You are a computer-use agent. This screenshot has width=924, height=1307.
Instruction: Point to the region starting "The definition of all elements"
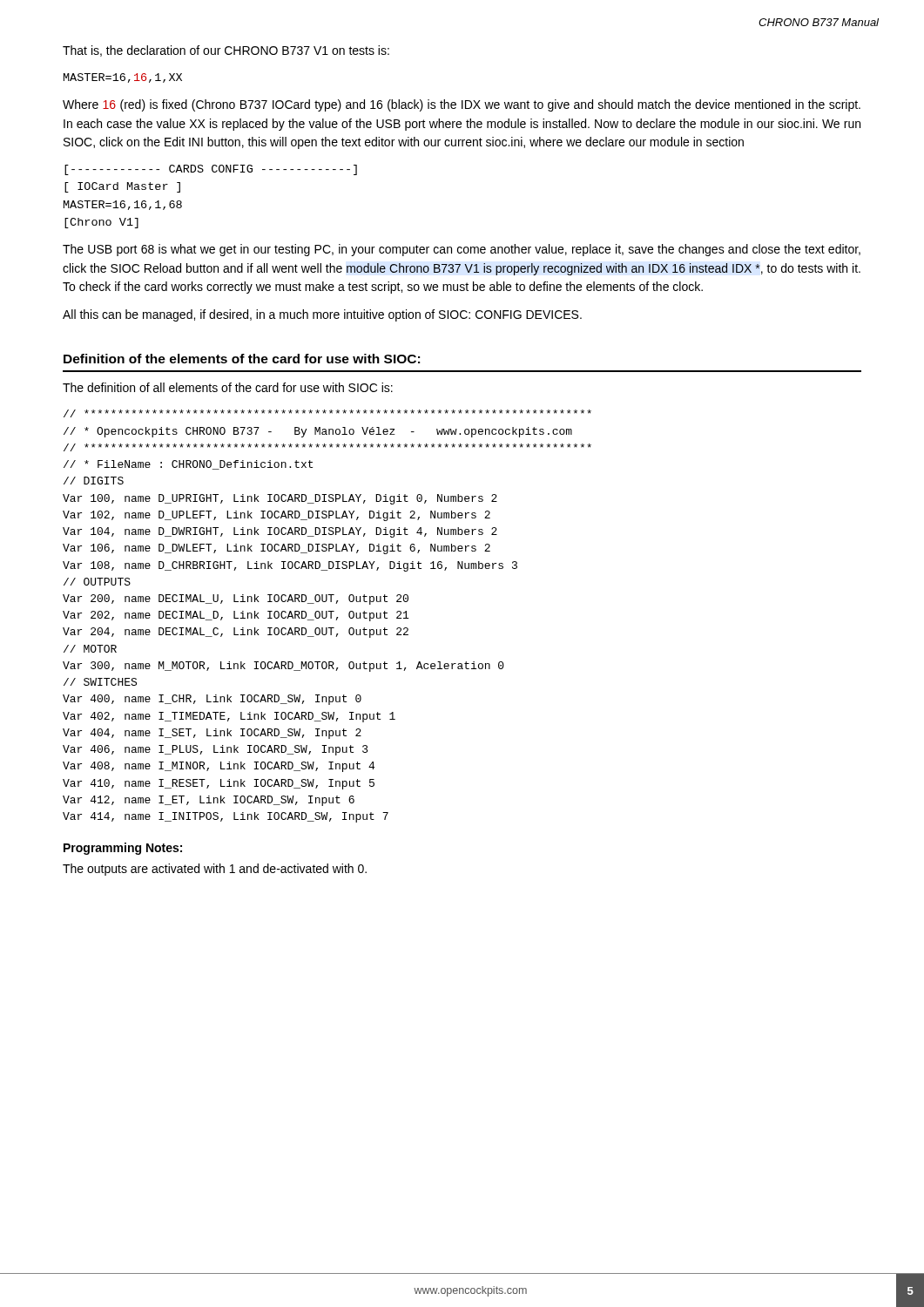tap(228, 388)
